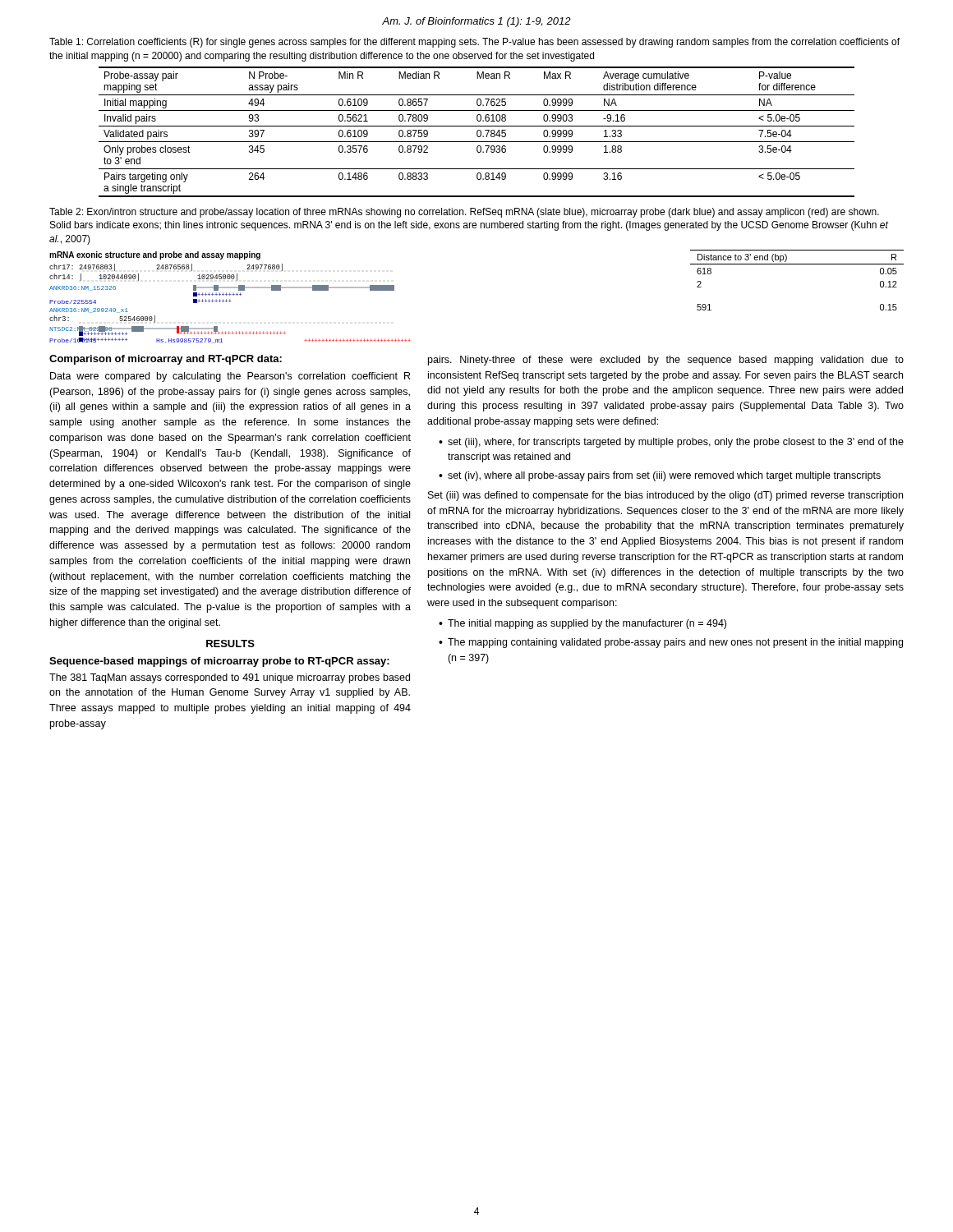Locate the table with the text "P-value for difference"
The width and height of the screenshot is (953, 1232).
[x=476, y=131]
